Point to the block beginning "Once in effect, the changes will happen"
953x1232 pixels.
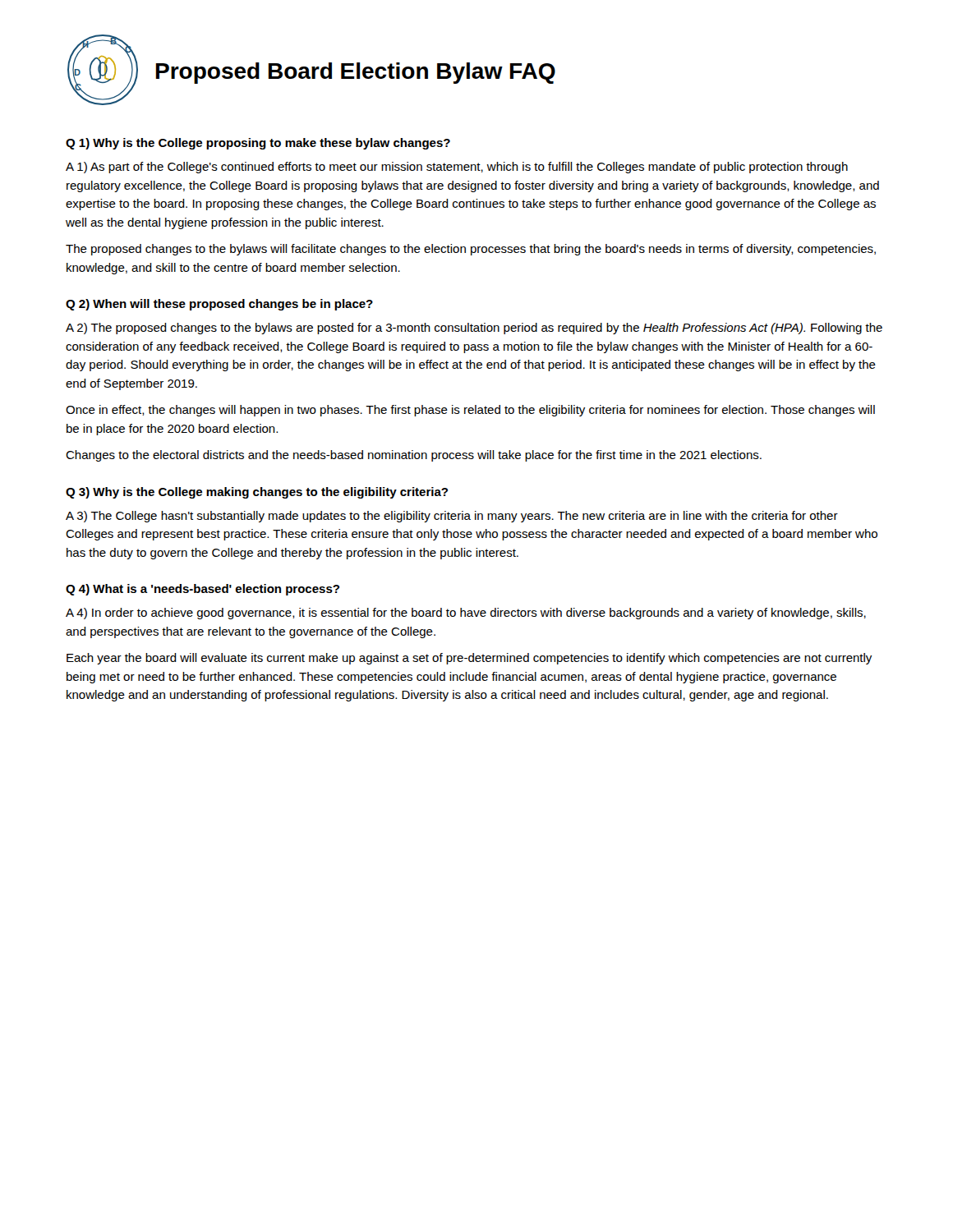(471, 419)
